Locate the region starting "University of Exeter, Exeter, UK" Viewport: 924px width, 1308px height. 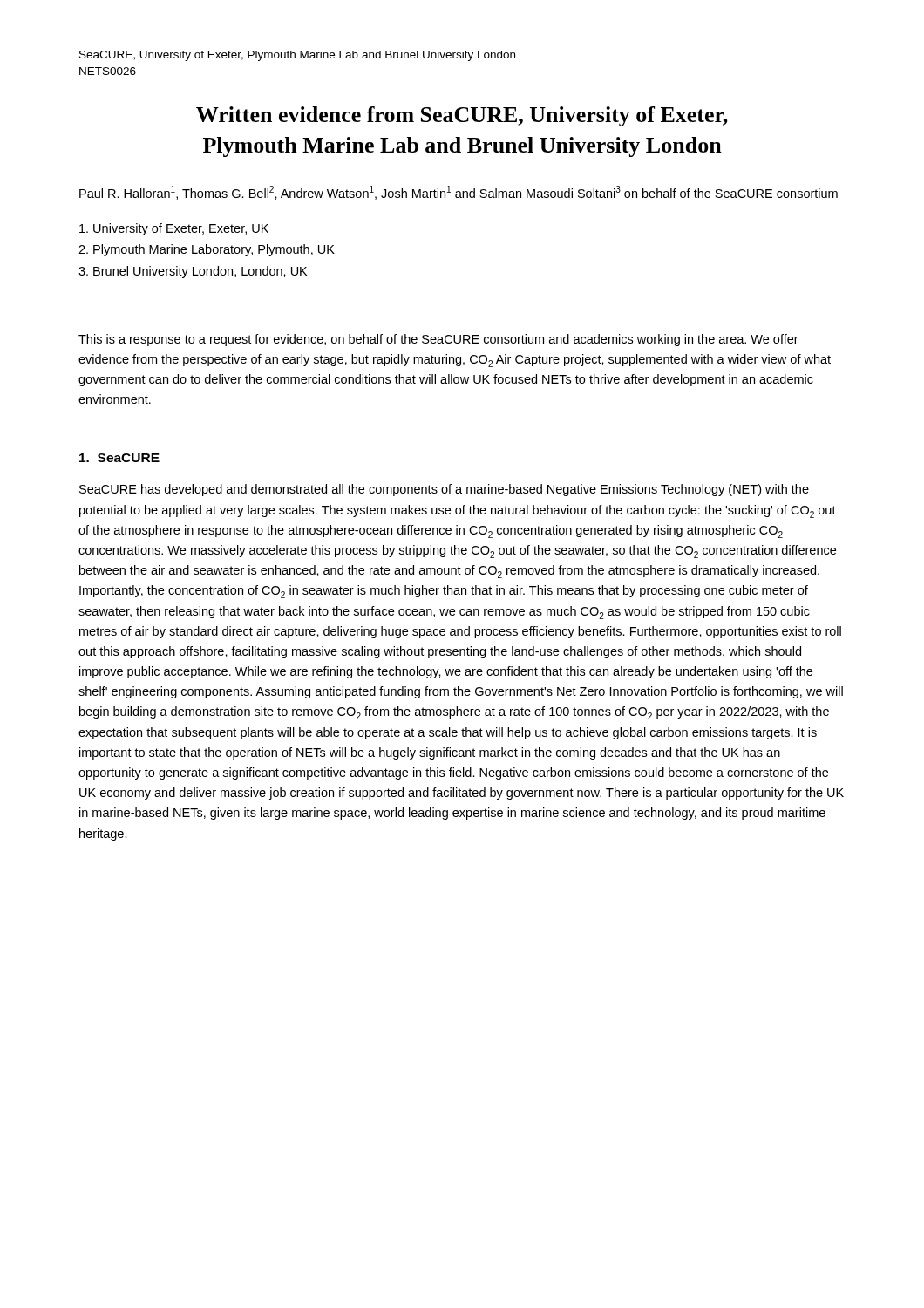(174, 228)
